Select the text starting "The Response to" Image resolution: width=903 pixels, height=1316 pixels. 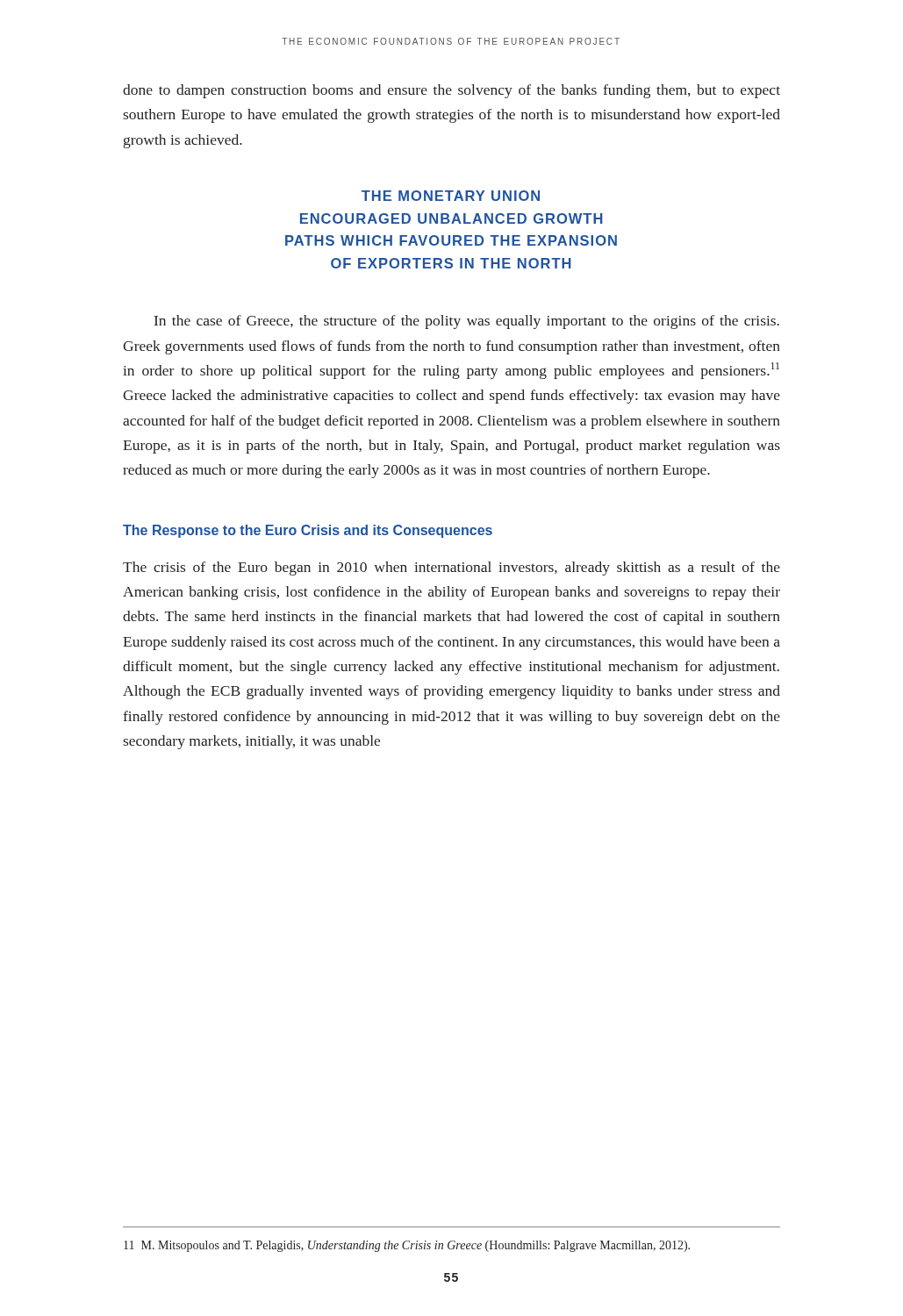coord(308,530)
